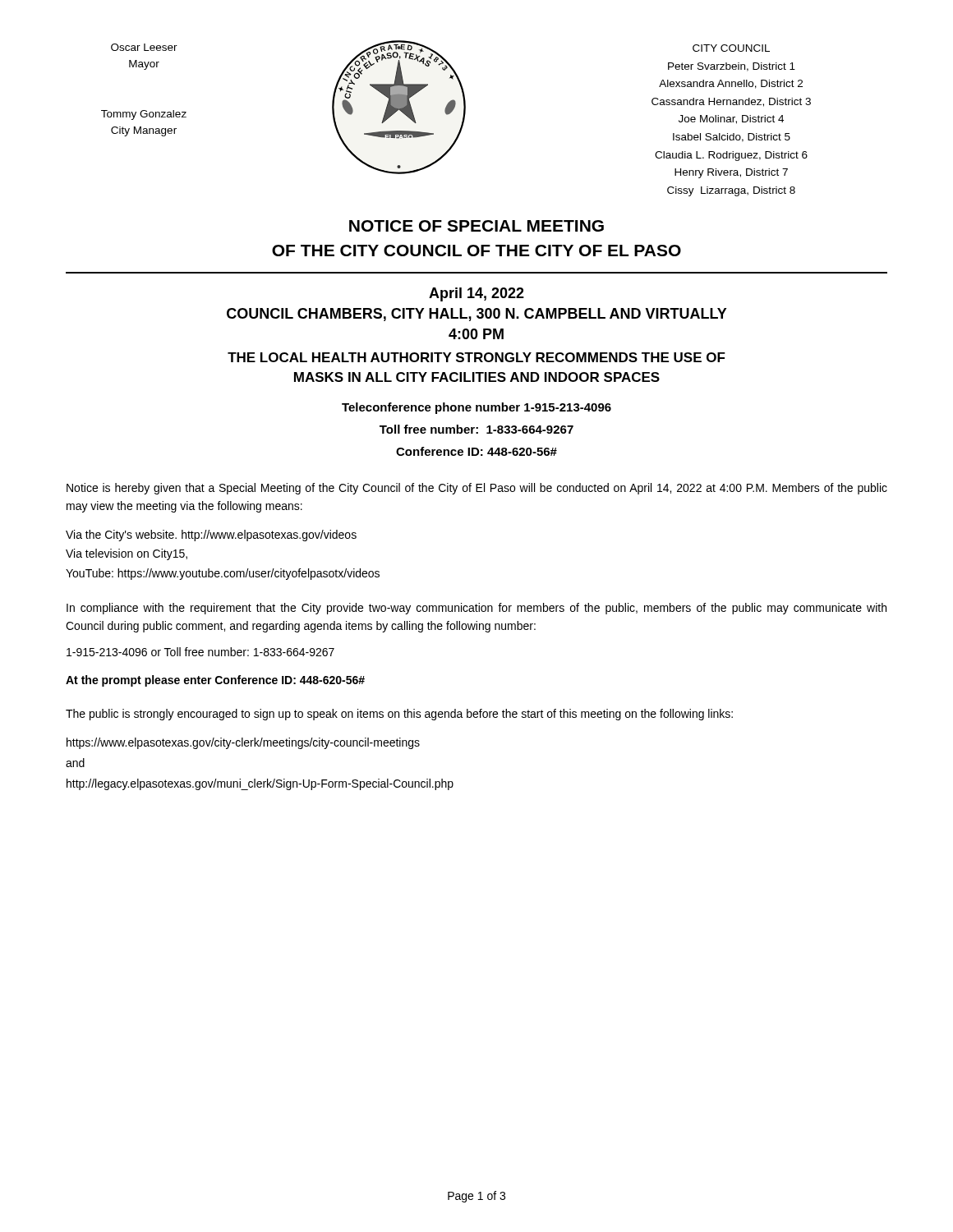Image resolution: width=953 pixels, height=1232 pixels.
Task: Click the passage that begins "Teleconference phone number 1-915-213-4096"
Action: point(476,429)
